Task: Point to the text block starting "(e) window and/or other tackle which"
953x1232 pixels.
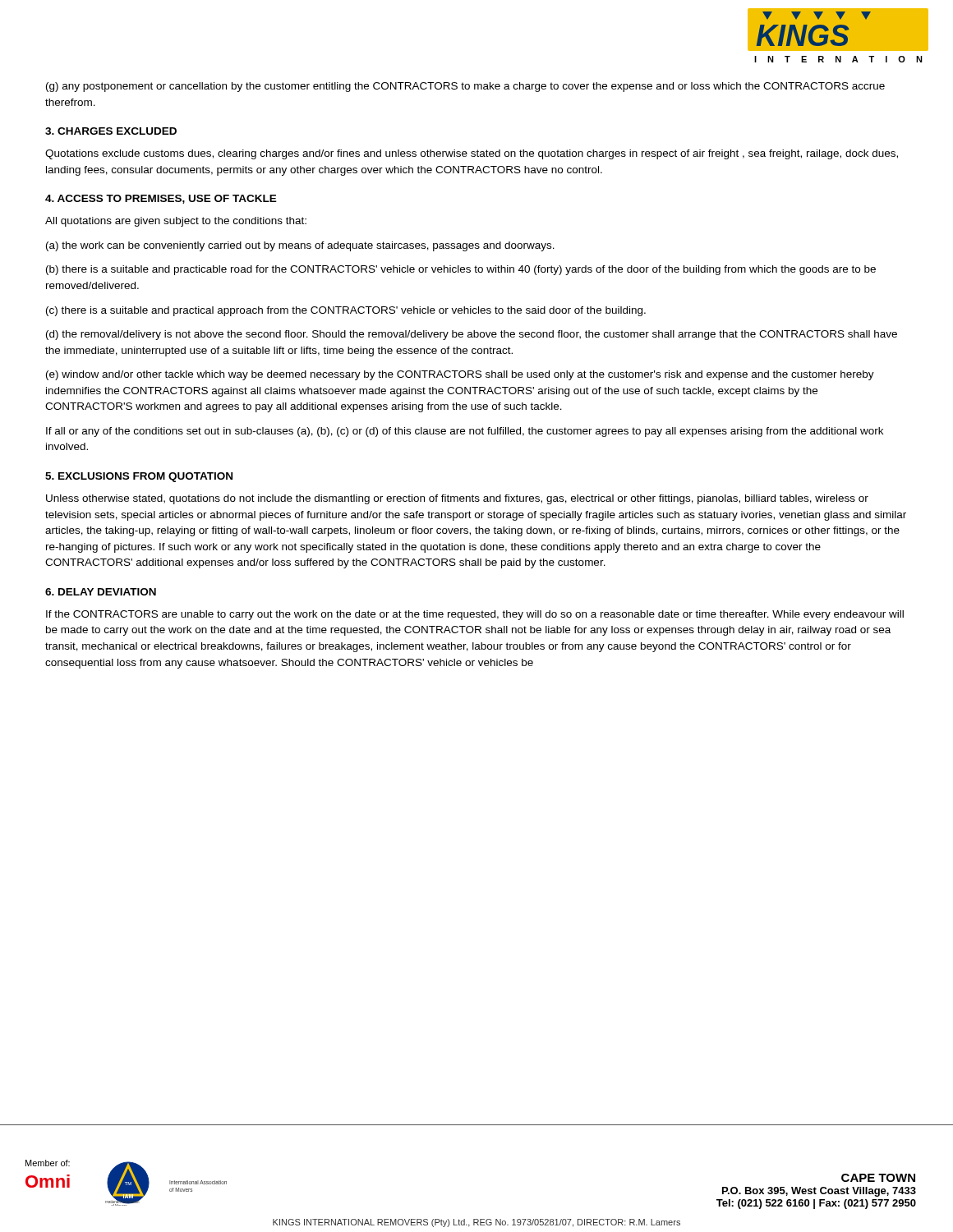Action: pos(459,390)
